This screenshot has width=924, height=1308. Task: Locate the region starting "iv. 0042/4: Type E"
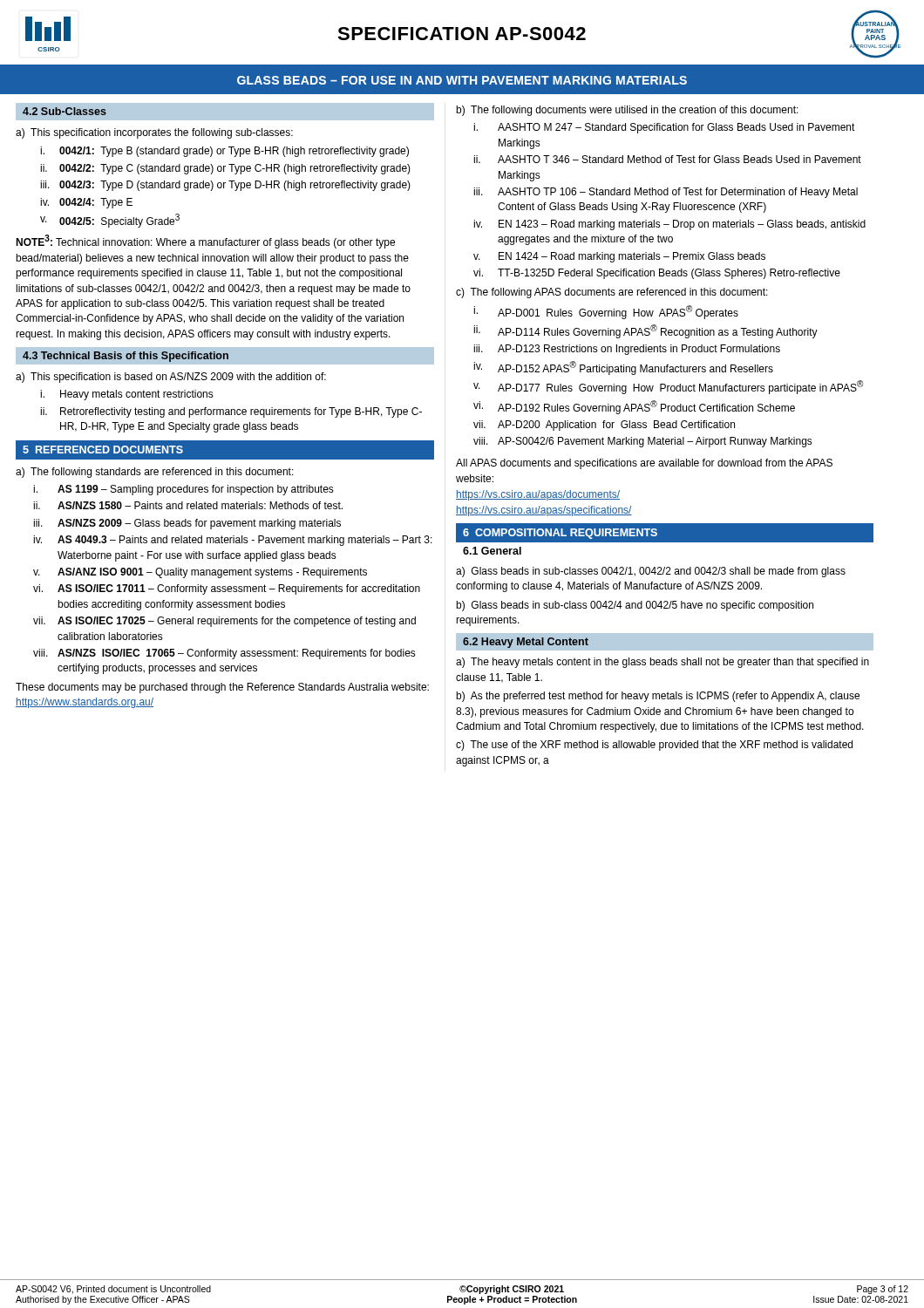pyautogui.click(x=87, y=202)
